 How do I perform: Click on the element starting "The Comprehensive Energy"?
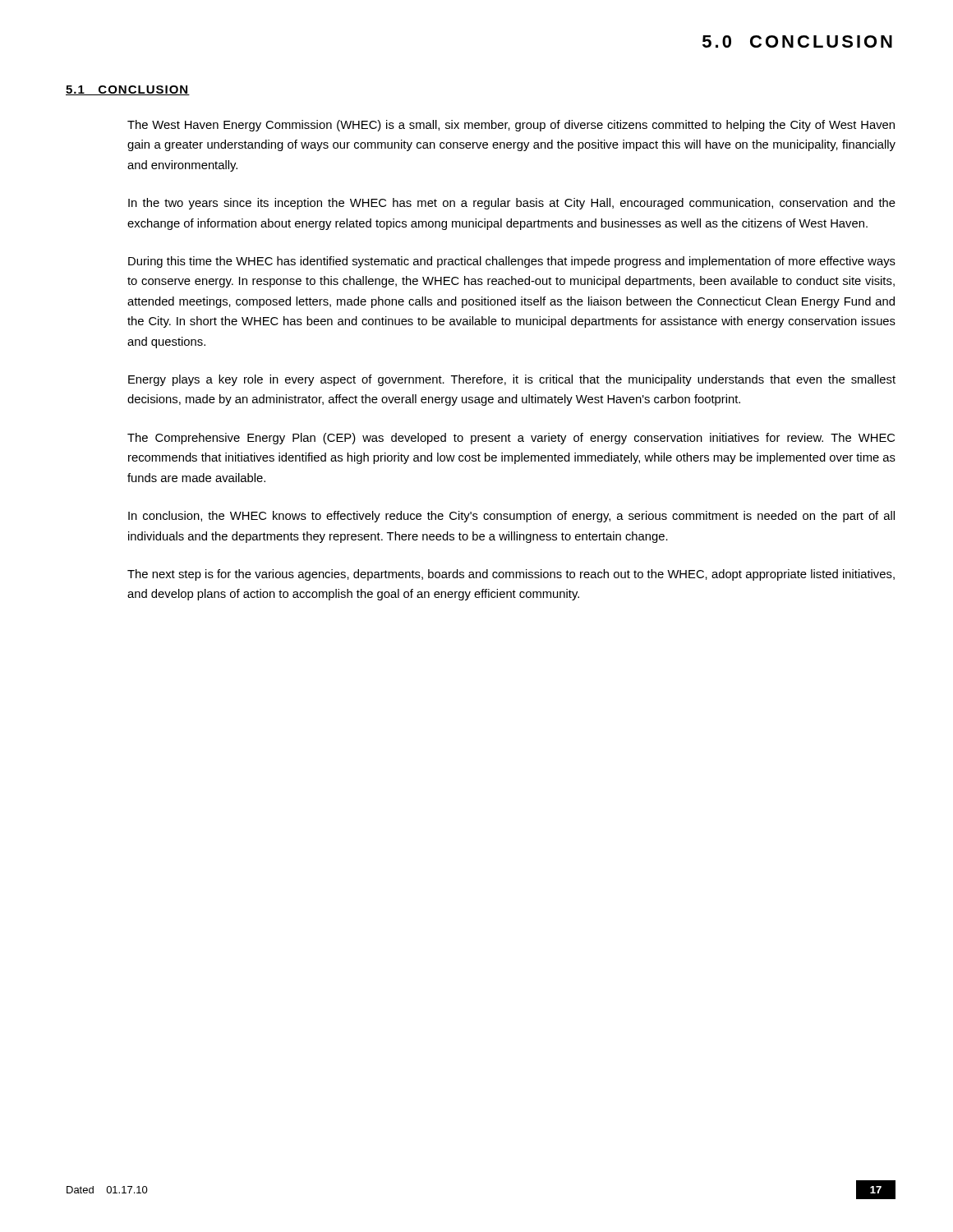[x=511, y=458]
